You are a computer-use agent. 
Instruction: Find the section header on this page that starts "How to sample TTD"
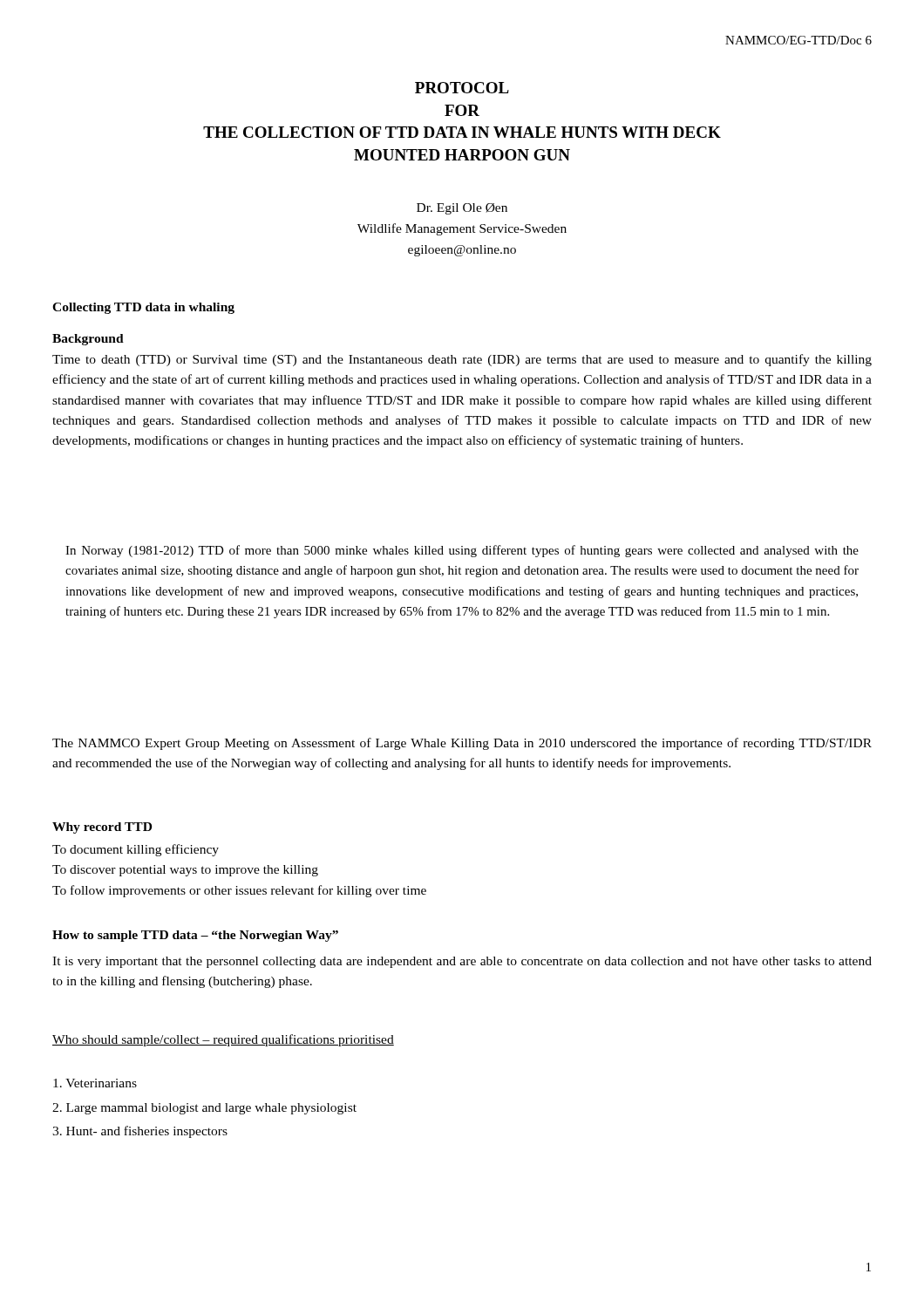[x=195, y=934]
